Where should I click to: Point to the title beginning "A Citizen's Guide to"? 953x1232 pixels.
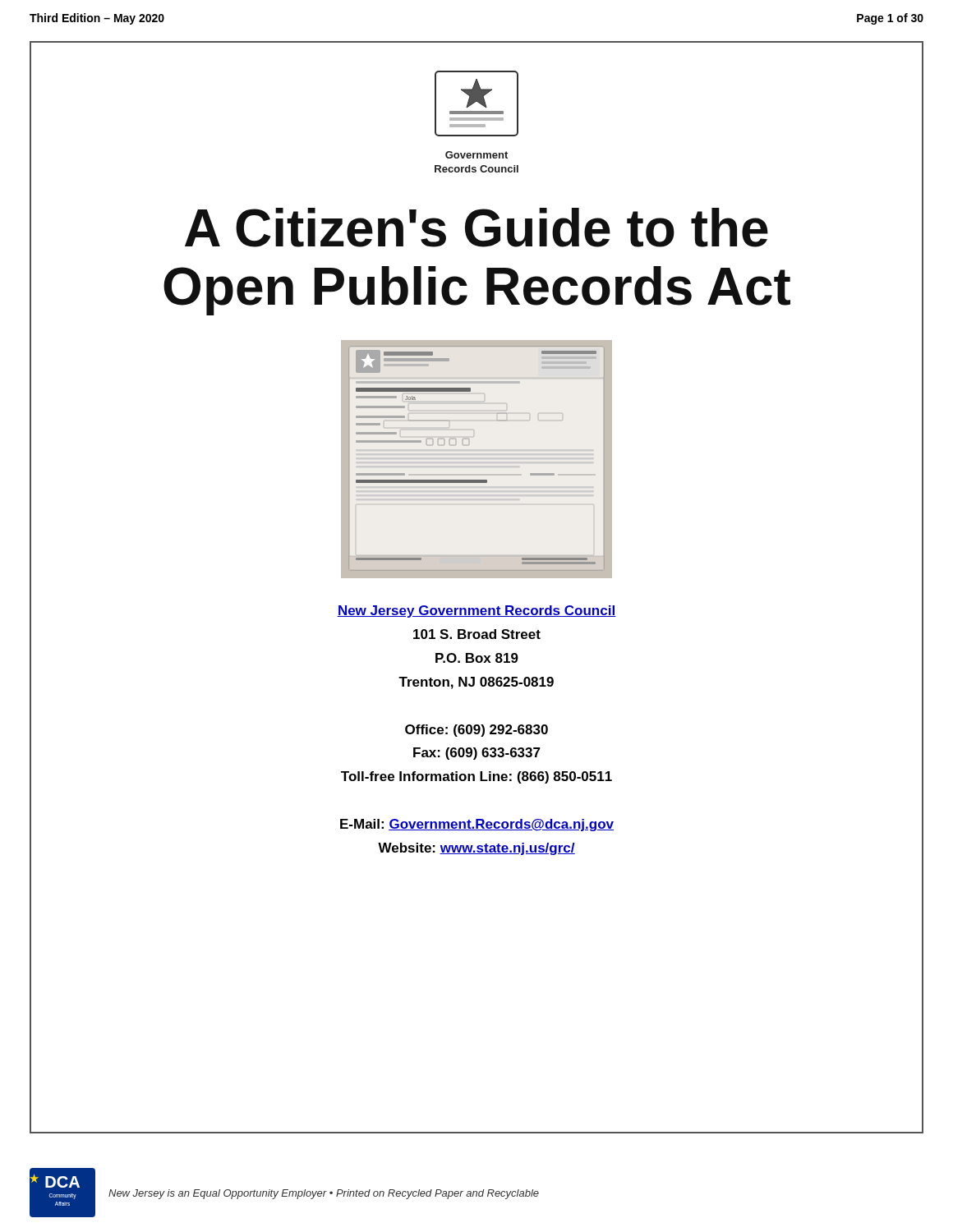[476, 258]
